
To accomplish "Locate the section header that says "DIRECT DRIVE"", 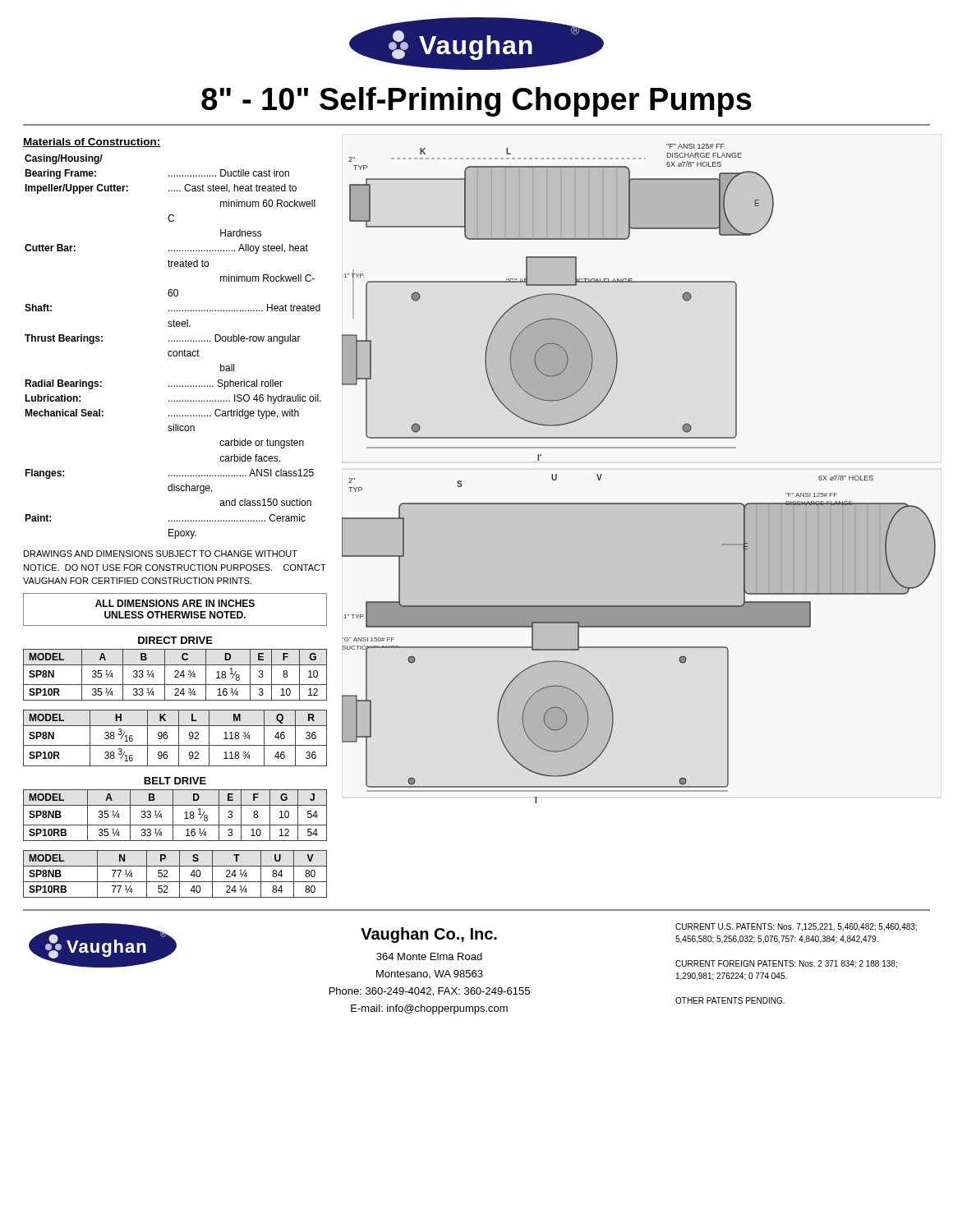I will (175, 640).
